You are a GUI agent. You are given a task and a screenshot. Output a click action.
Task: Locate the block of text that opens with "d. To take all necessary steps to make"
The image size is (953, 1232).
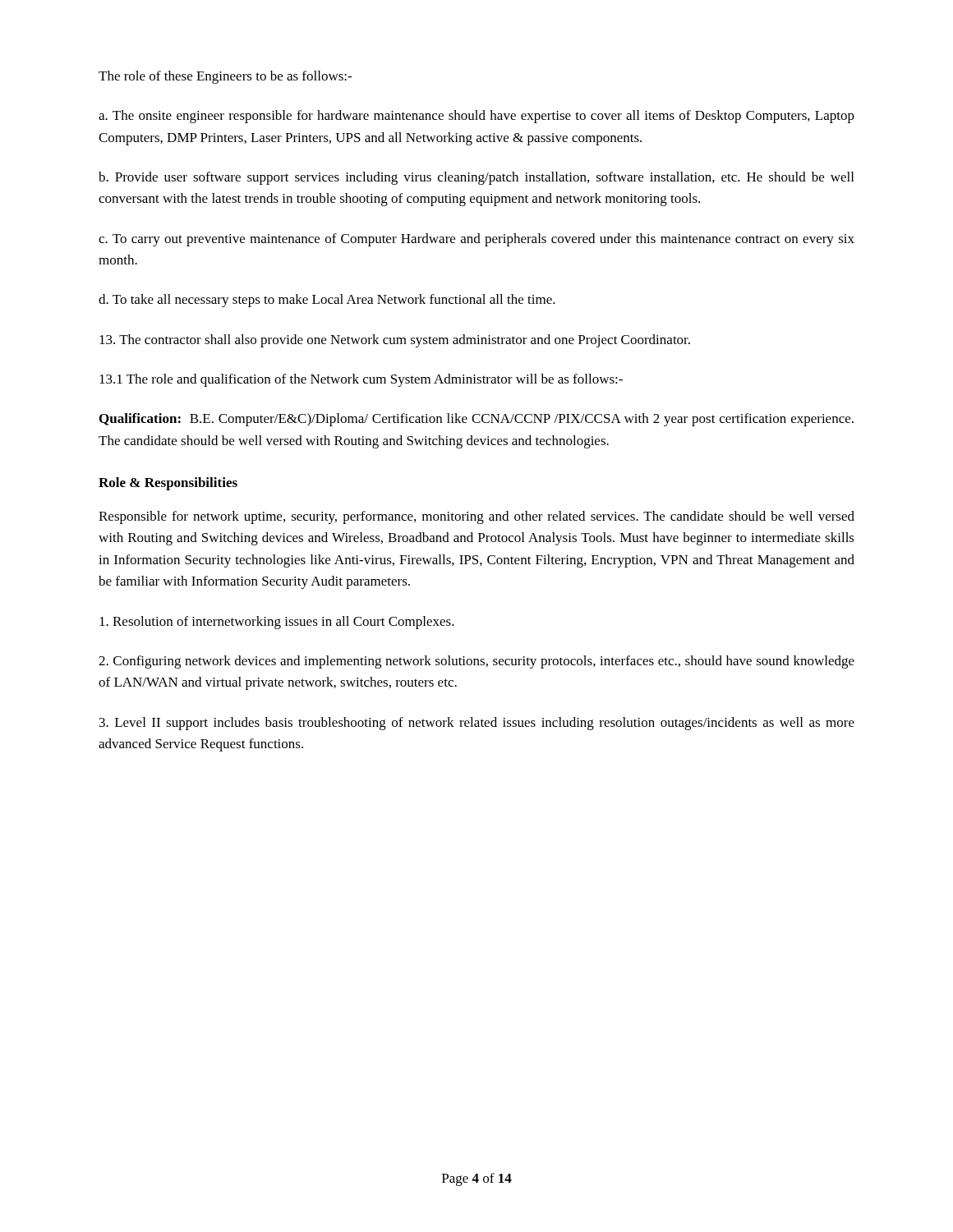327,300
